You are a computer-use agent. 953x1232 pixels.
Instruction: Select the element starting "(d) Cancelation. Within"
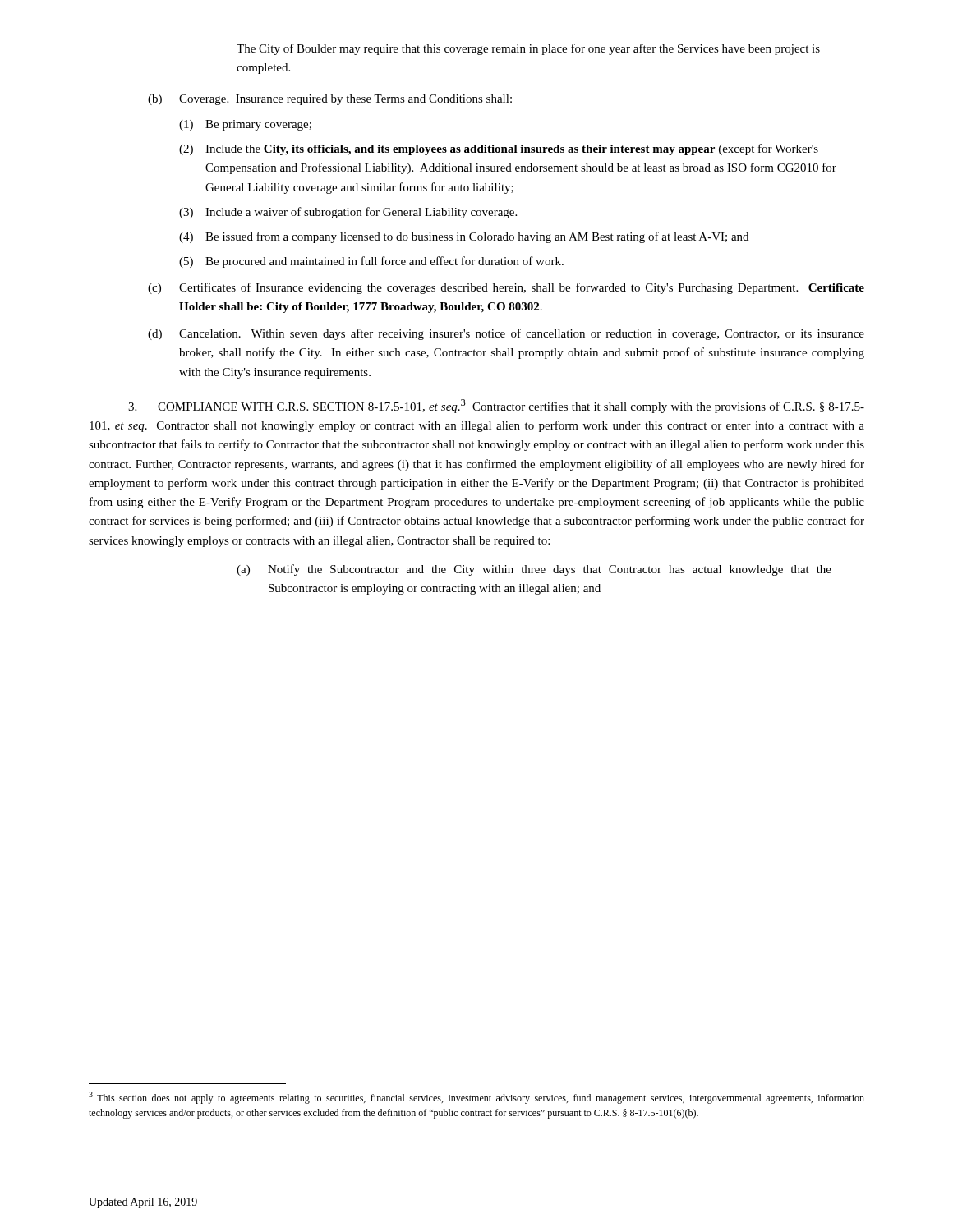[x=506, y=353]
